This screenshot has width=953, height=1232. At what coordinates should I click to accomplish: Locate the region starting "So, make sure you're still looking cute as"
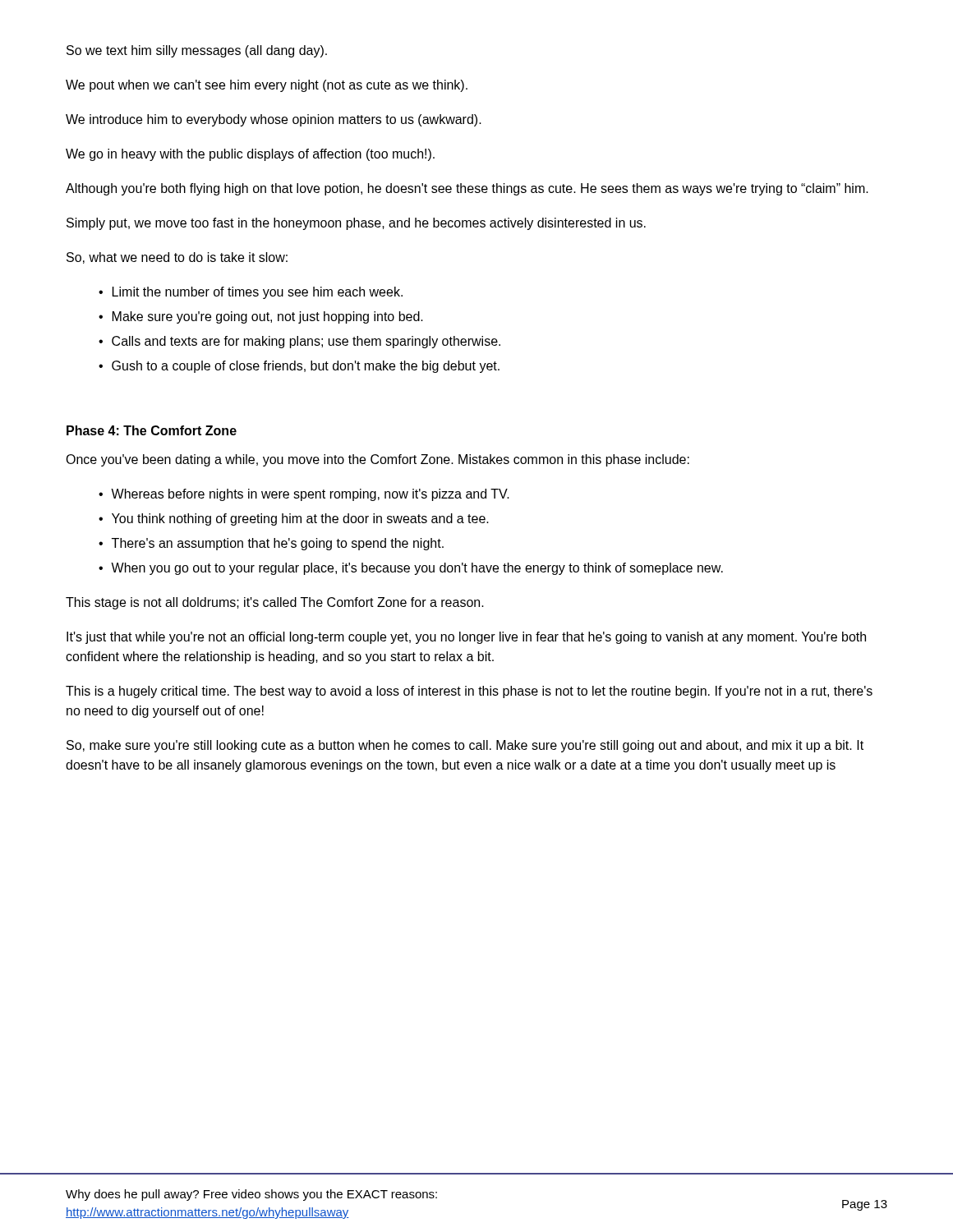(x=465, y=755)
